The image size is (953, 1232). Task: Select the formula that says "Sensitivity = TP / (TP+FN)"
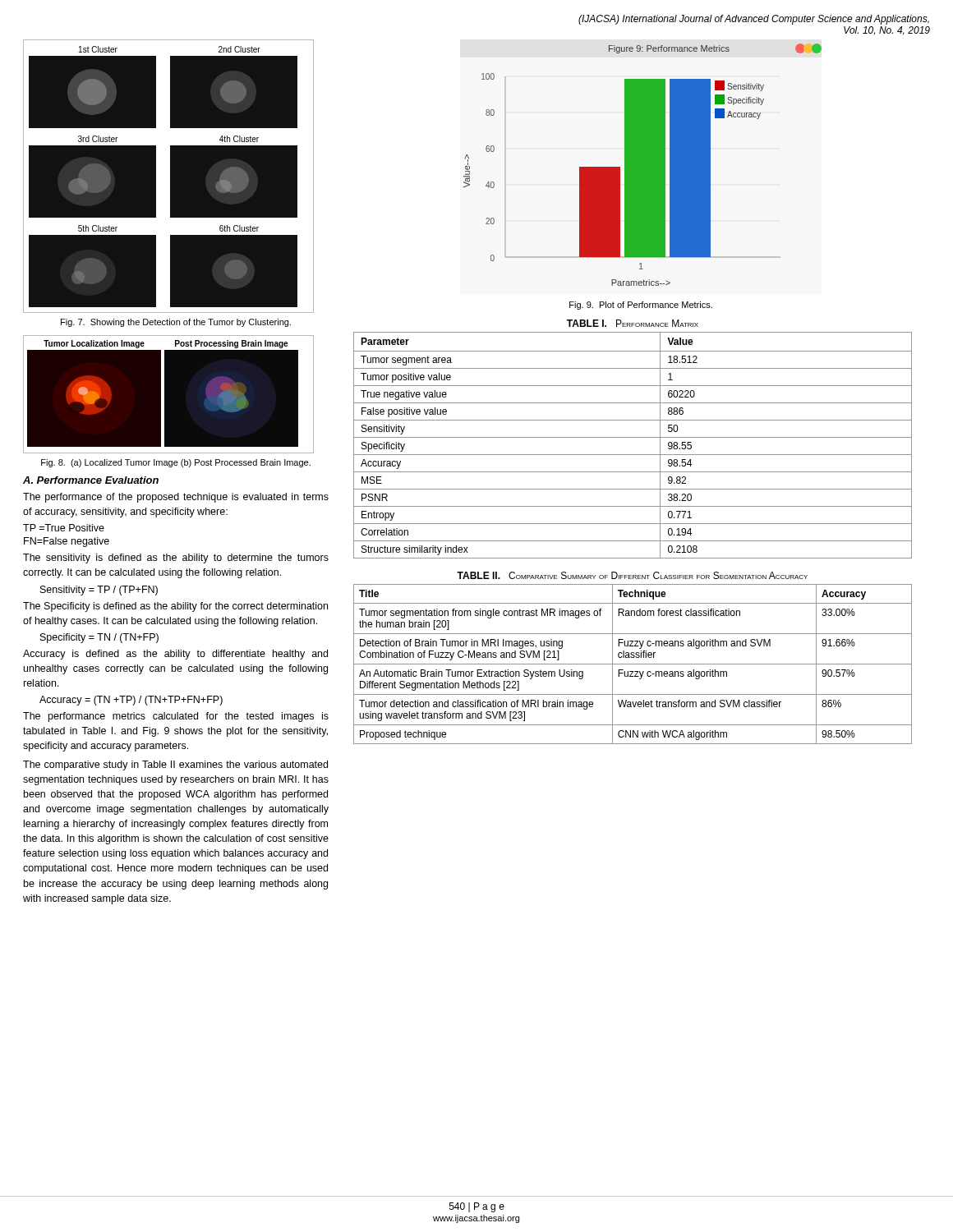[x=99, y=589]
